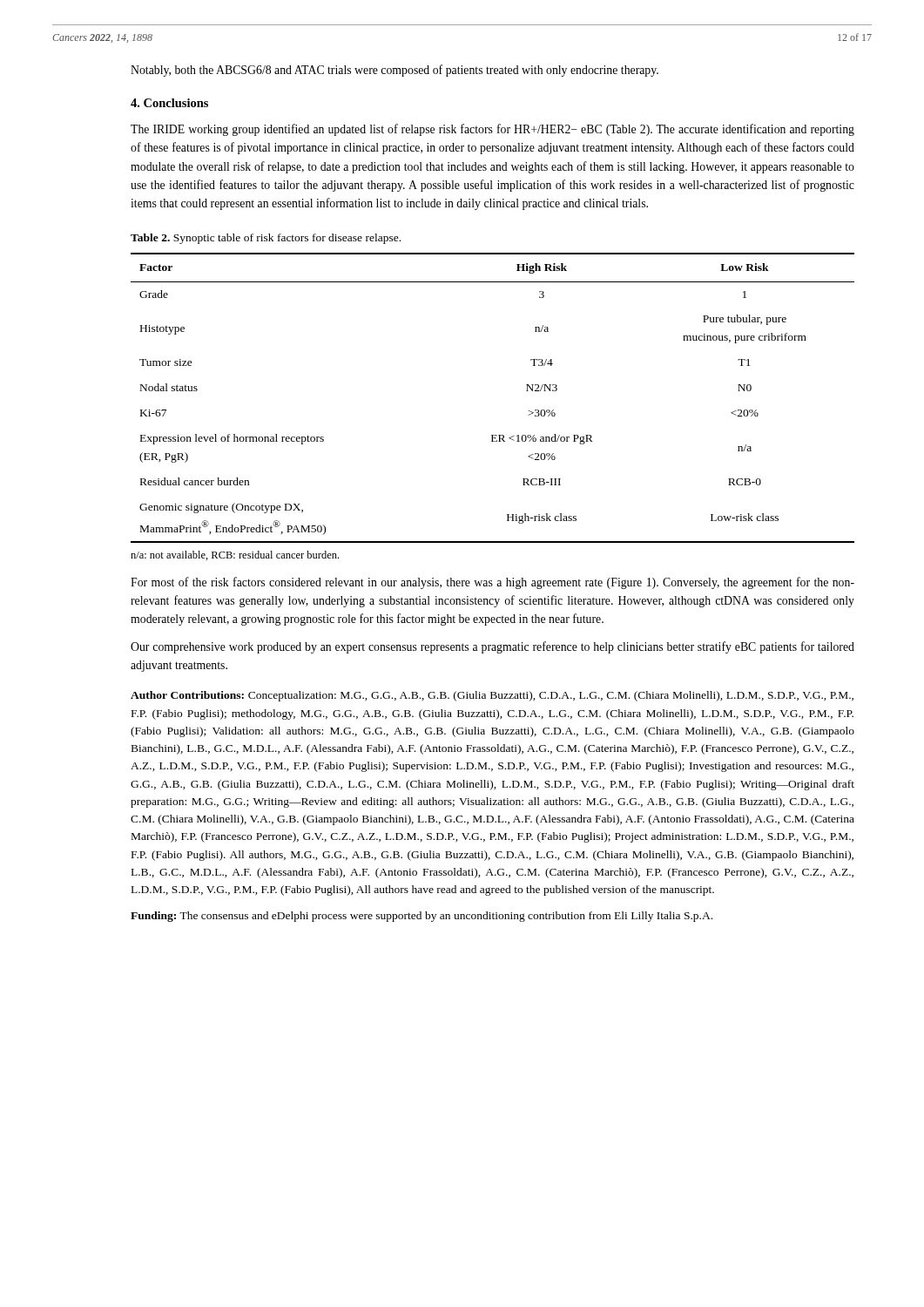924x1307 pixels.
Task: Point to the text starting "Author Contributions: Conceptualization: M.G.,"
Action: tap(492, 792)
